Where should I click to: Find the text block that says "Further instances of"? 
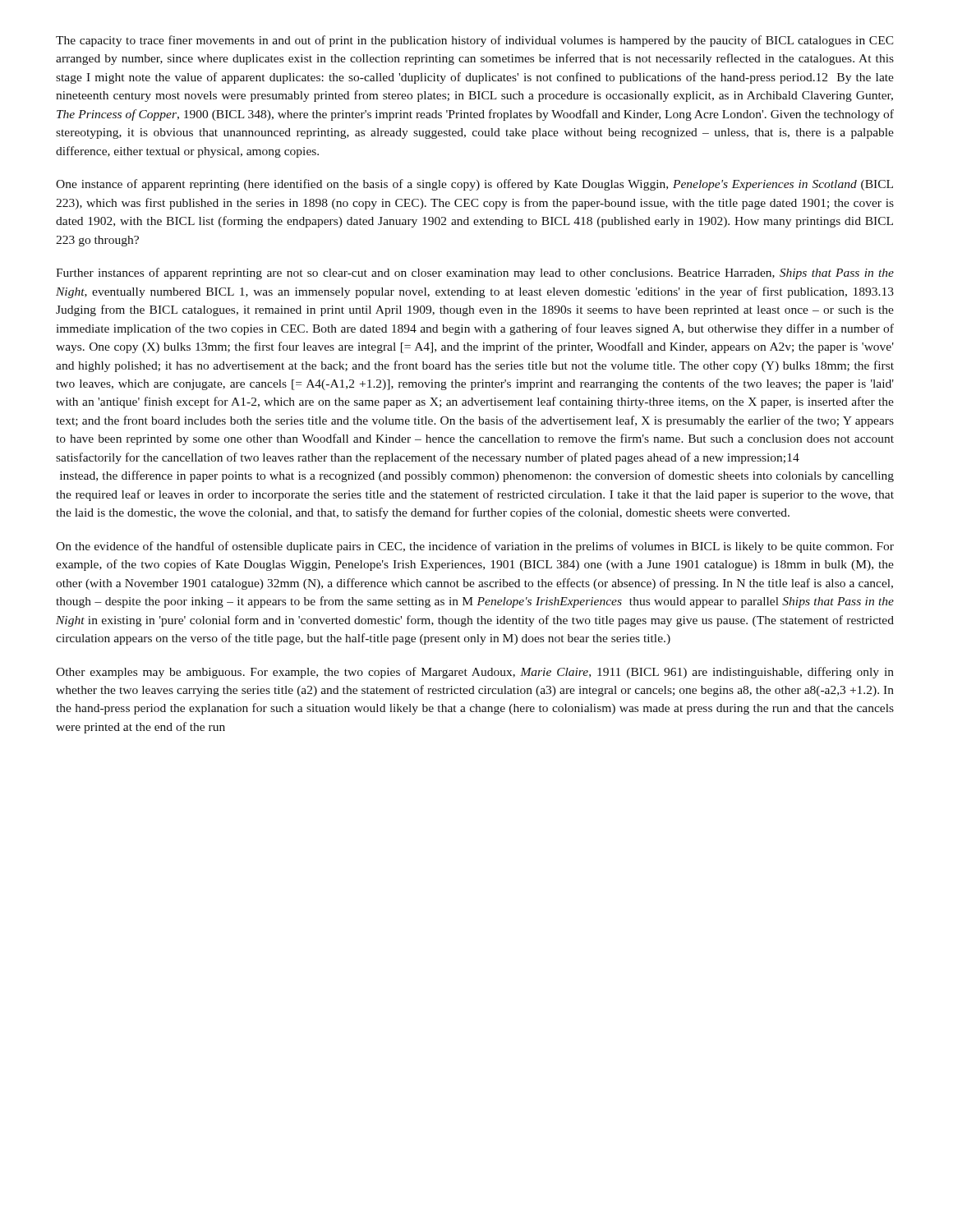475,392
